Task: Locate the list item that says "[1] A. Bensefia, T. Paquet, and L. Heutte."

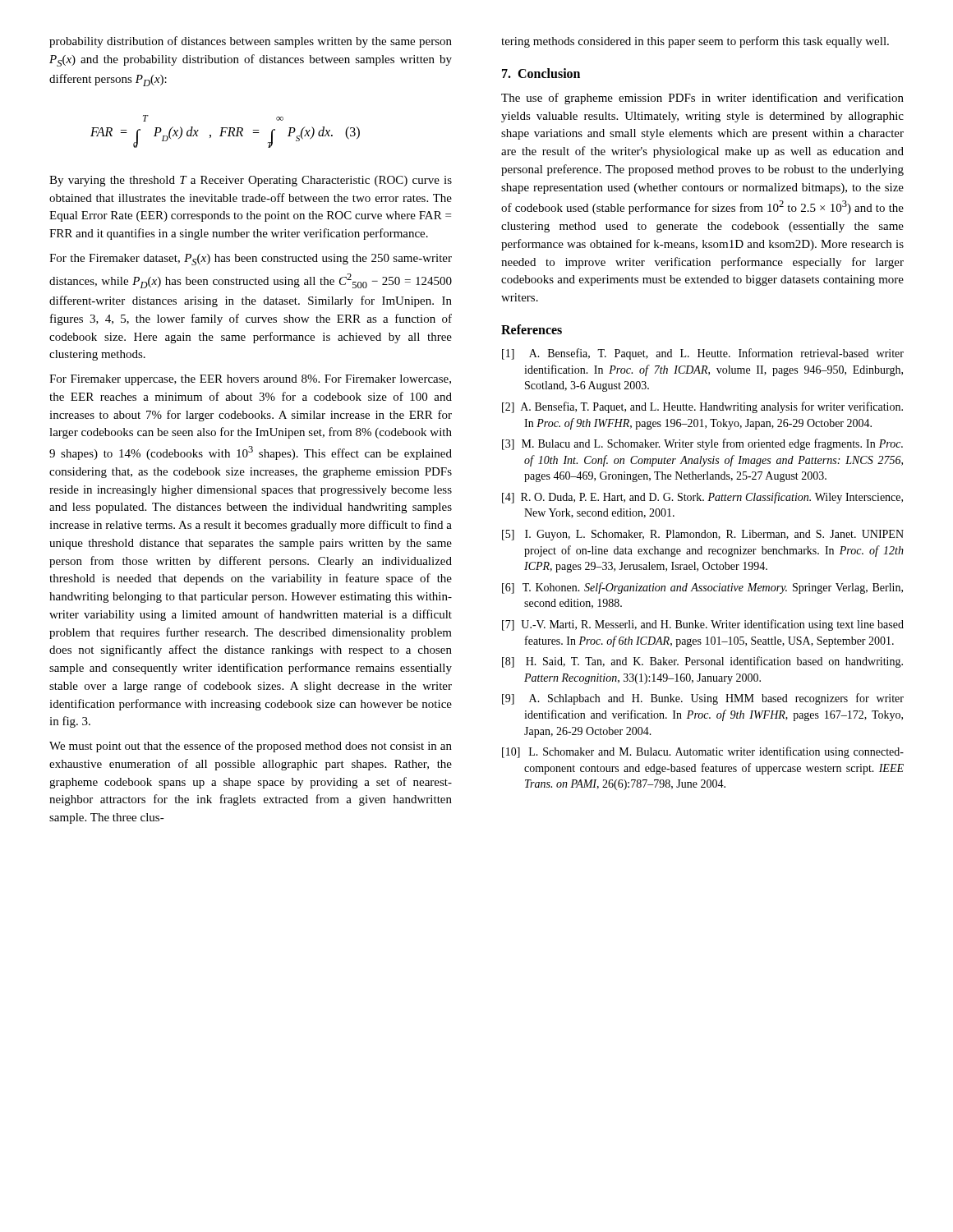Action: pos(702,370)
